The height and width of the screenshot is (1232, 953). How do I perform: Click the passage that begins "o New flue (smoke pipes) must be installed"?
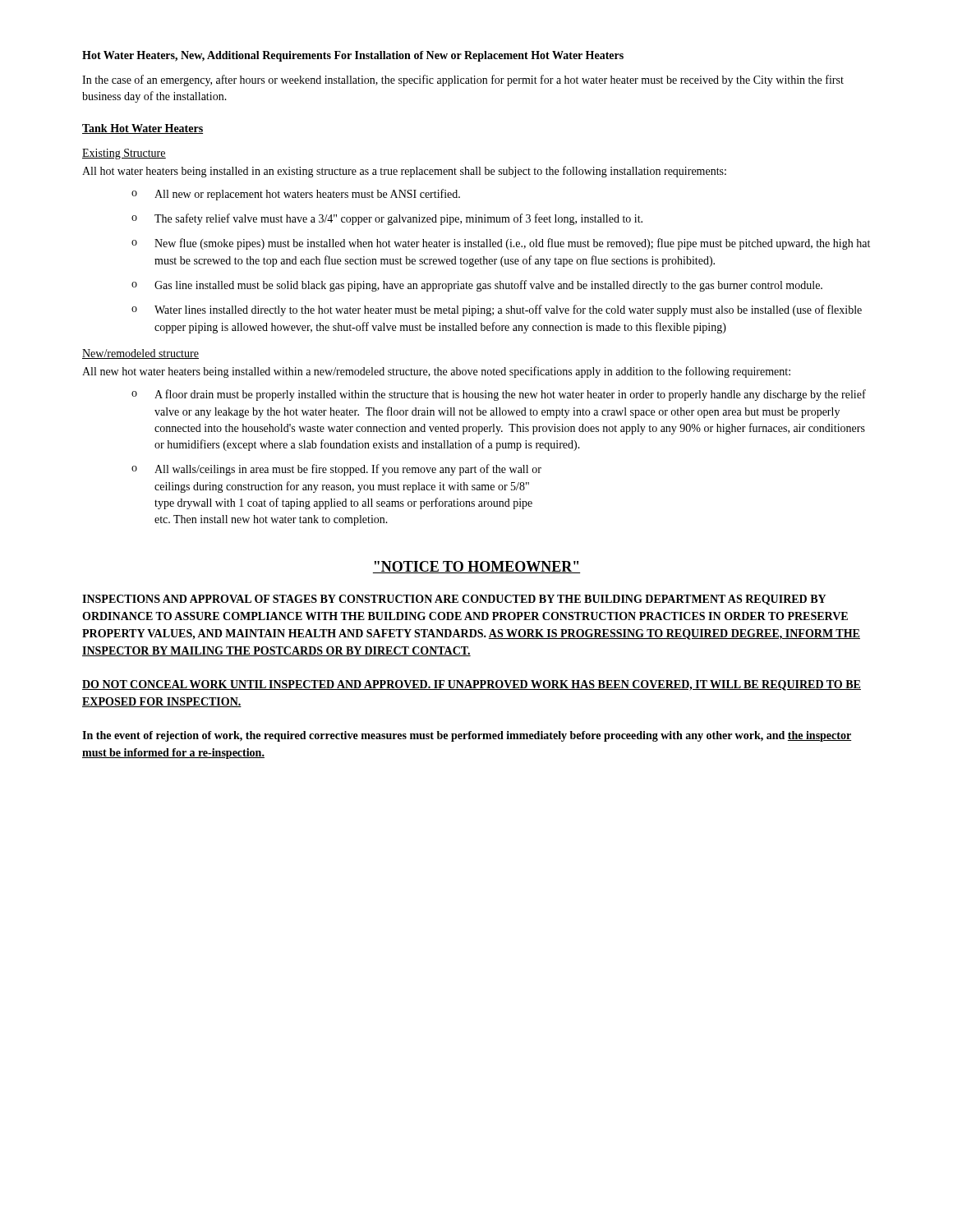point(501,253)
